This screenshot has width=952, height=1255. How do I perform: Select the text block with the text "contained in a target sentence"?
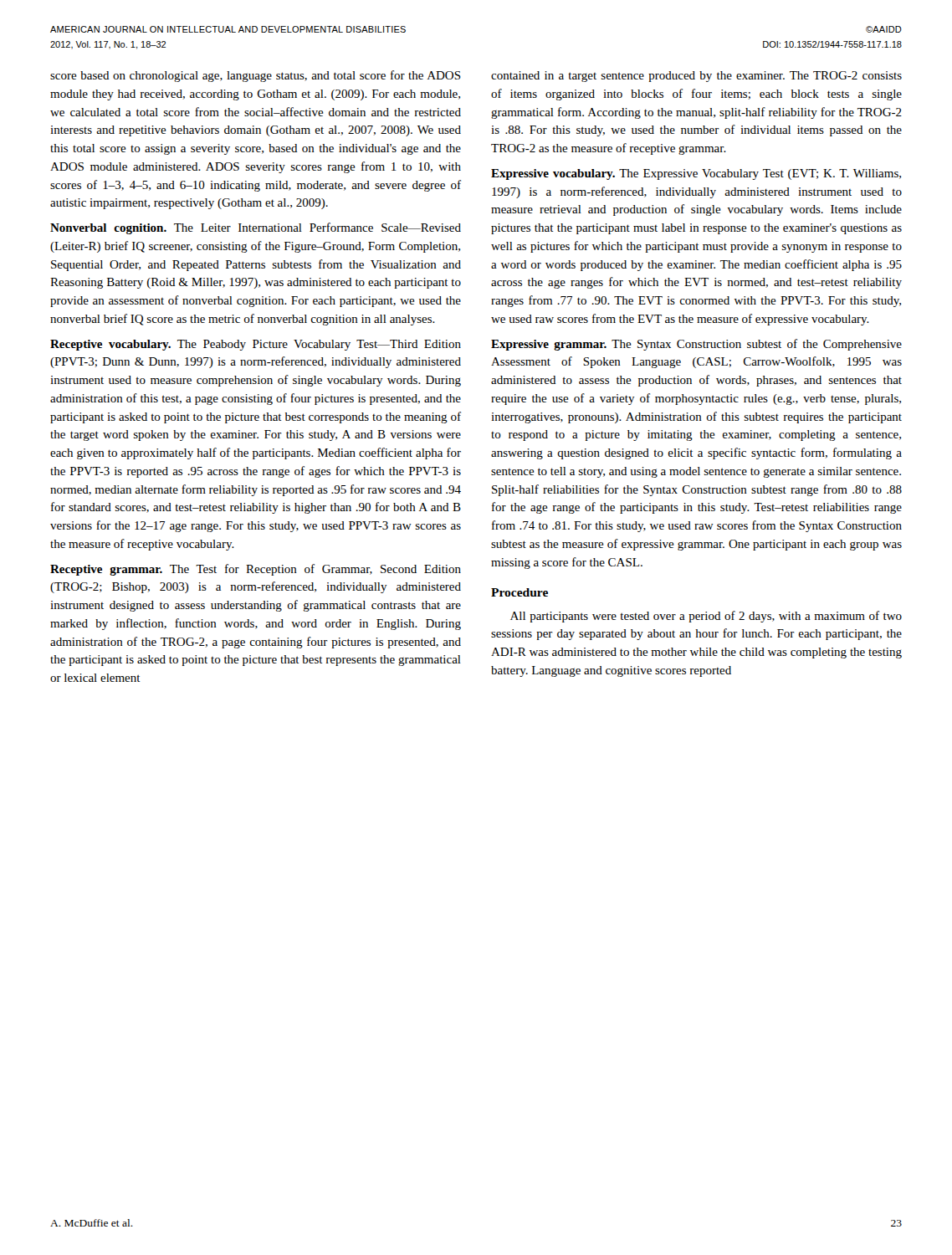696,373
